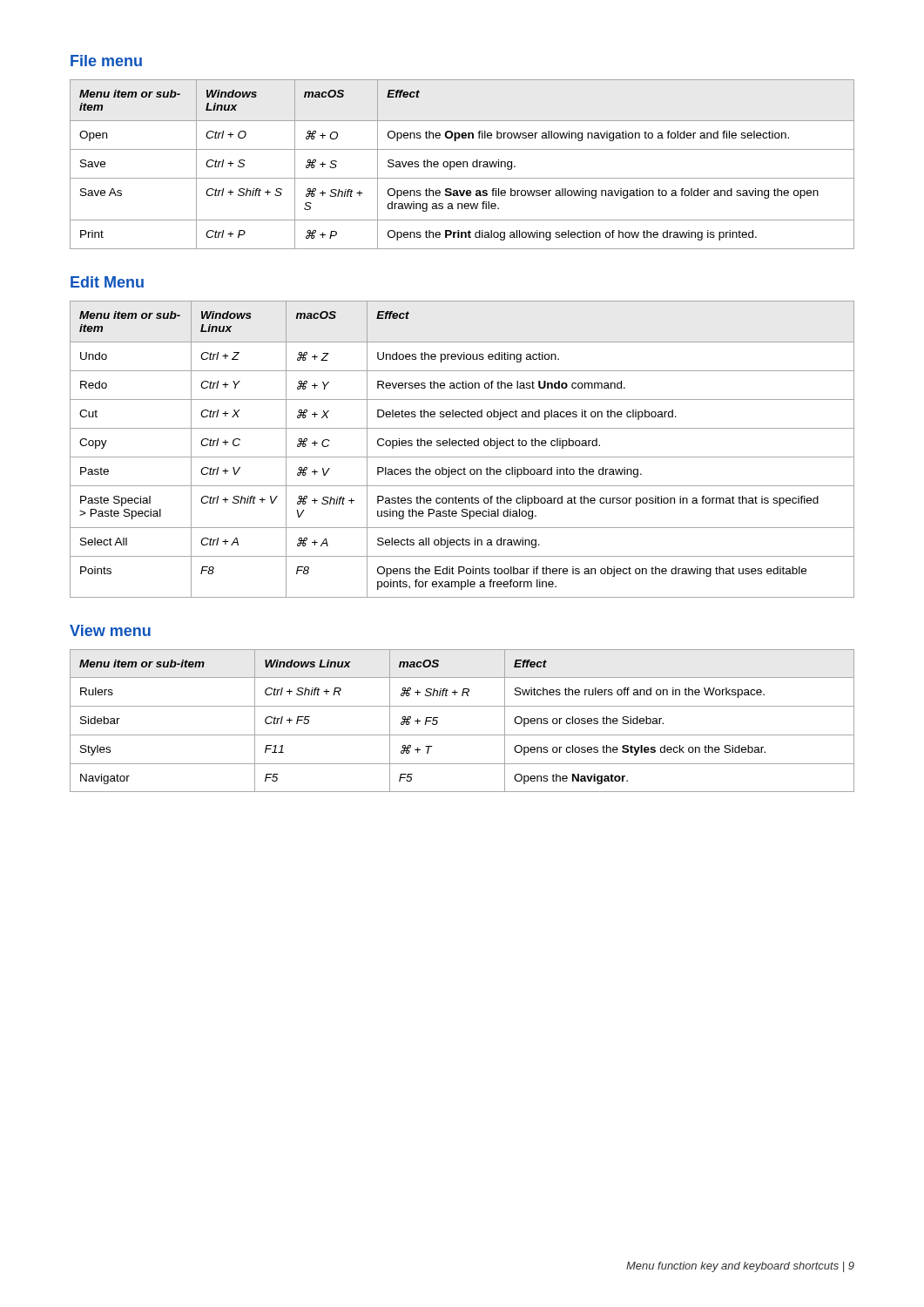Click on the block starting "View menu"
The image size is (924, 1307).
[110, 631]
